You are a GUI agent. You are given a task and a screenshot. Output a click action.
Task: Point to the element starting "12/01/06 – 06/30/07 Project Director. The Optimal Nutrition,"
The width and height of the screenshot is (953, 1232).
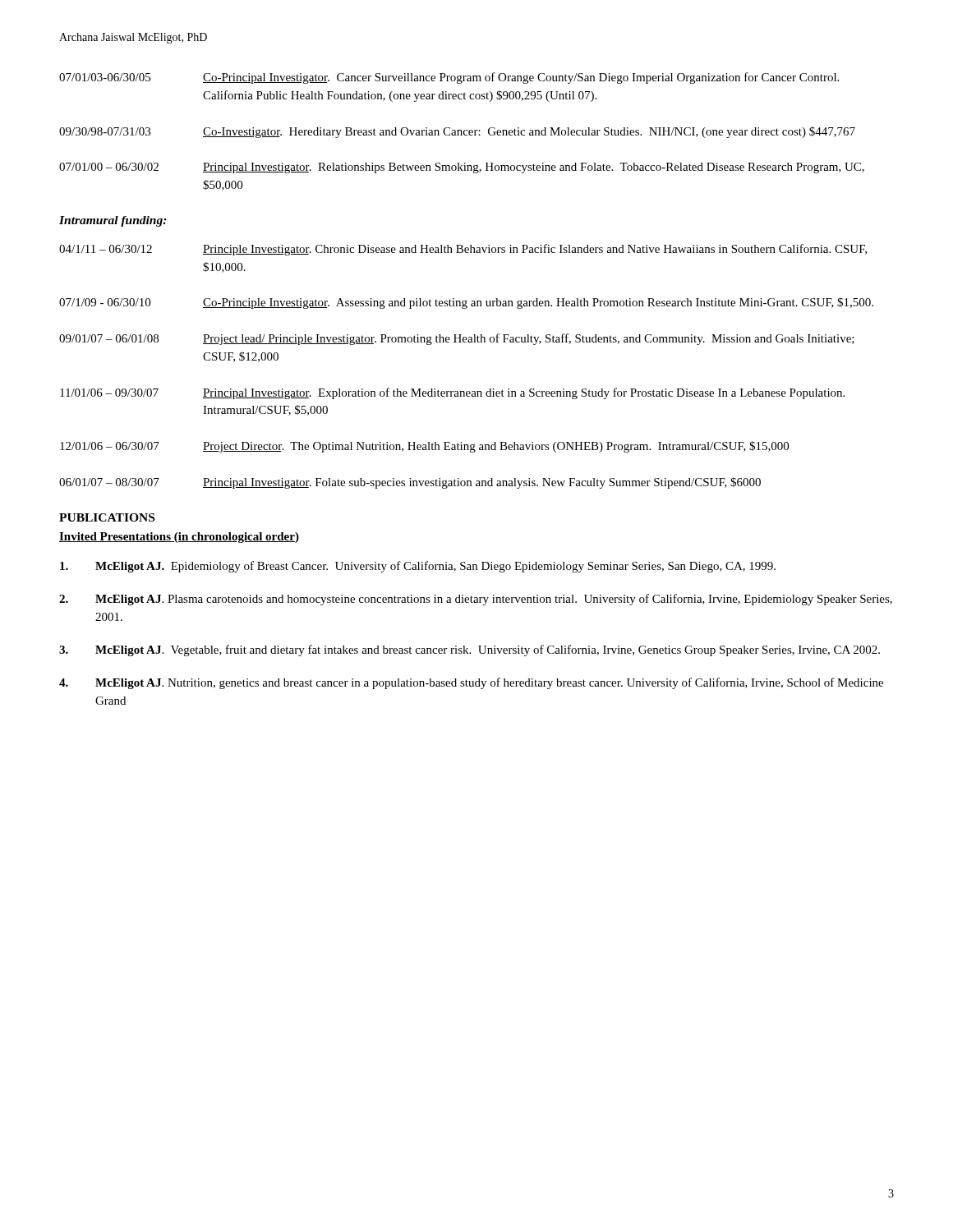pyautogui.click(x=476, y=447)
